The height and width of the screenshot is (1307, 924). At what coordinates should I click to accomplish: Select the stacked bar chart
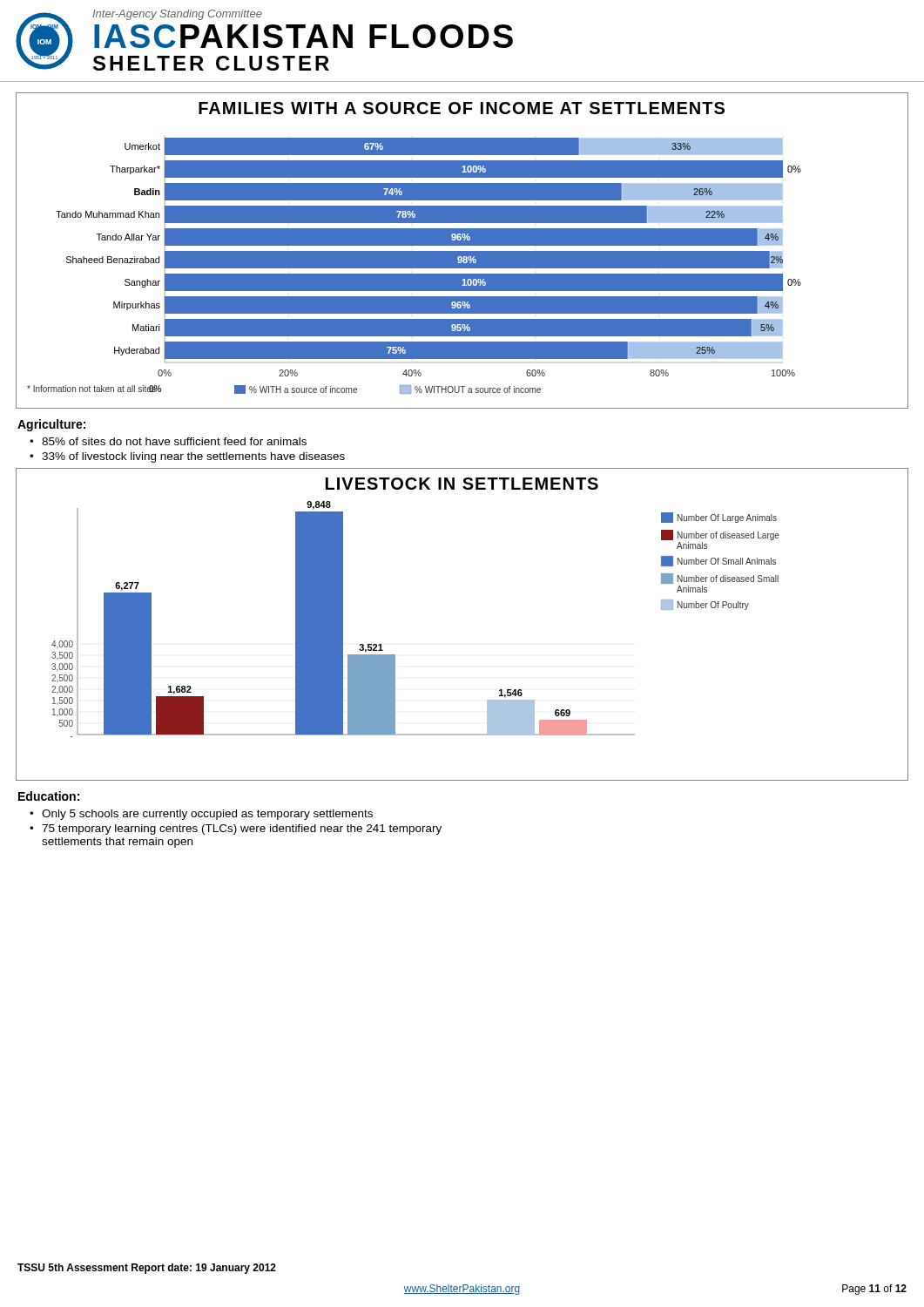point(462,250)
